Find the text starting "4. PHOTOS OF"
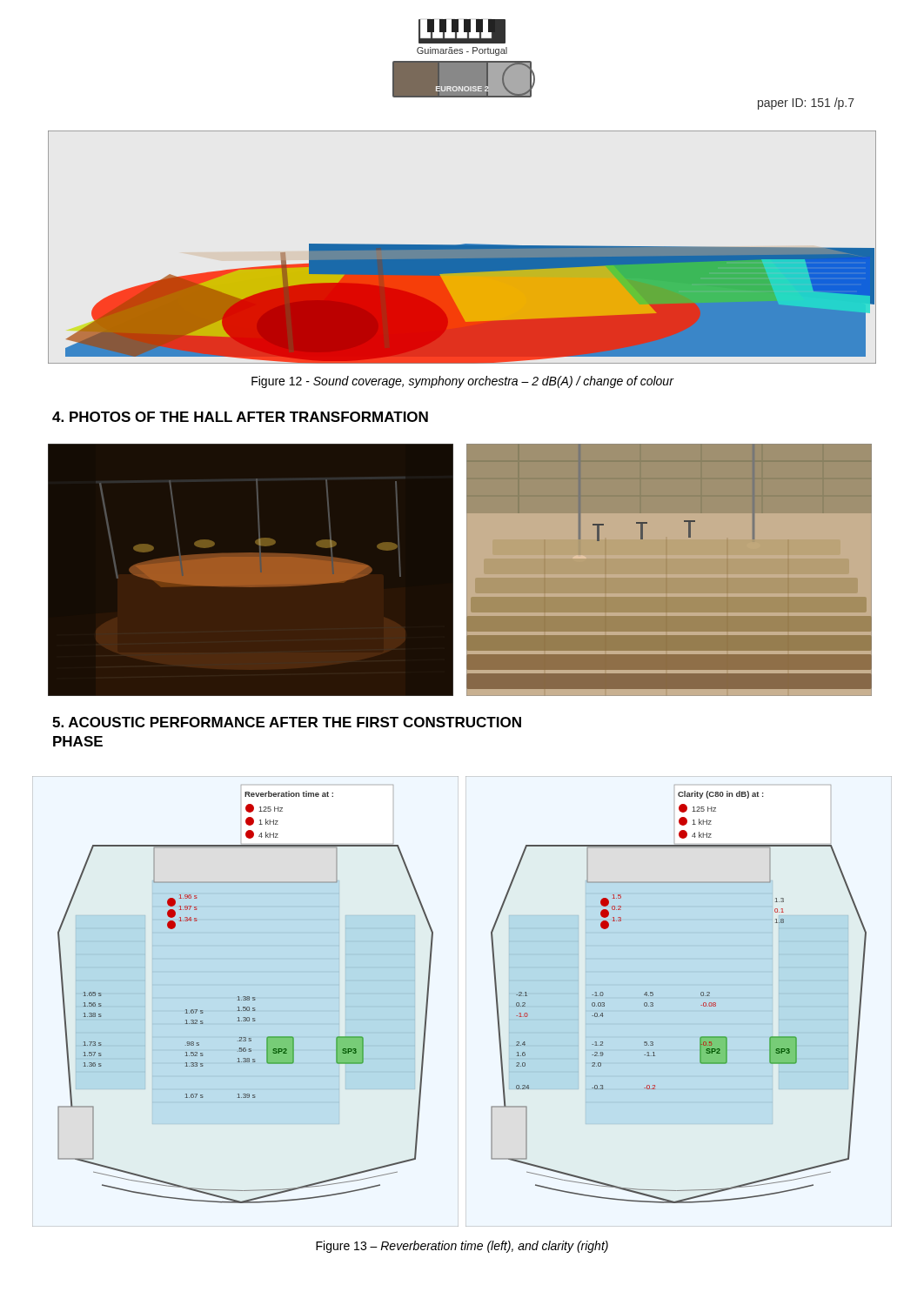The height and width of the screenshot is (1305, 924). (241, 417)
